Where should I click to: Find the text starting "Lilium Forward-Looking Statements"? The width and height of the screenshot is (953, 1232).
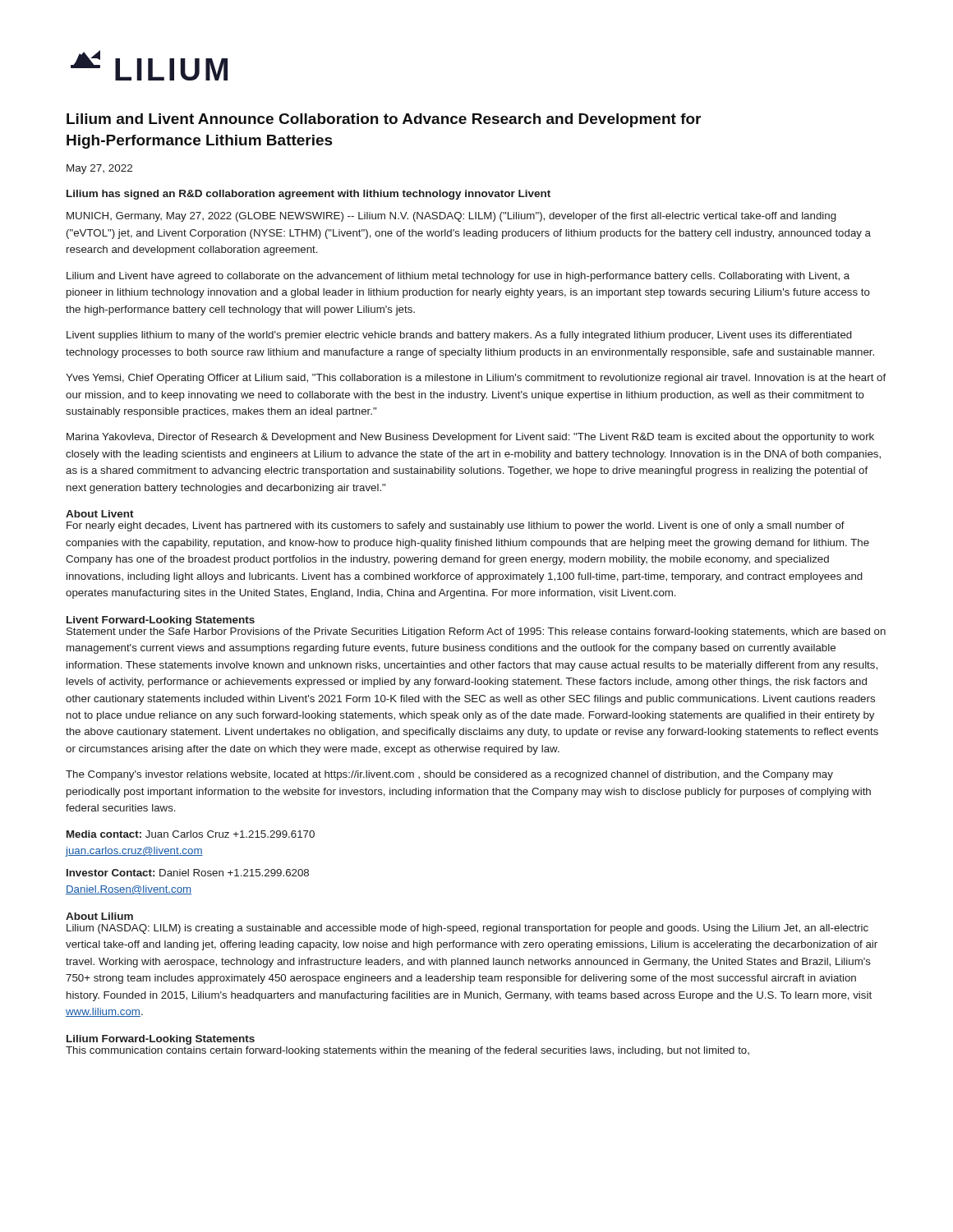coord(476,1038)
